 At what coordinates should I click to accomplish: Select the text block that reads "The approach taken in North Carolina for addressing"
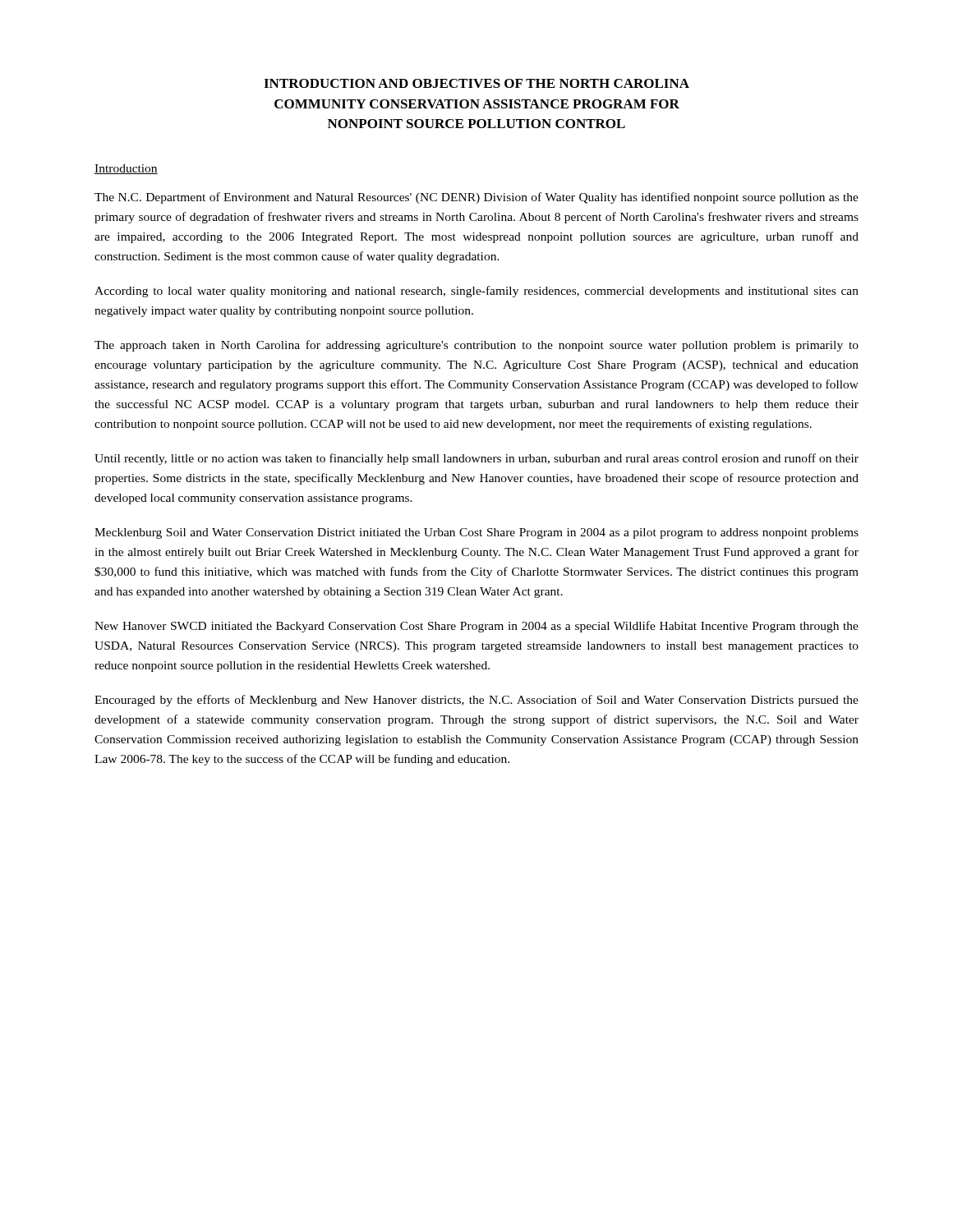[x=476, y=384]
